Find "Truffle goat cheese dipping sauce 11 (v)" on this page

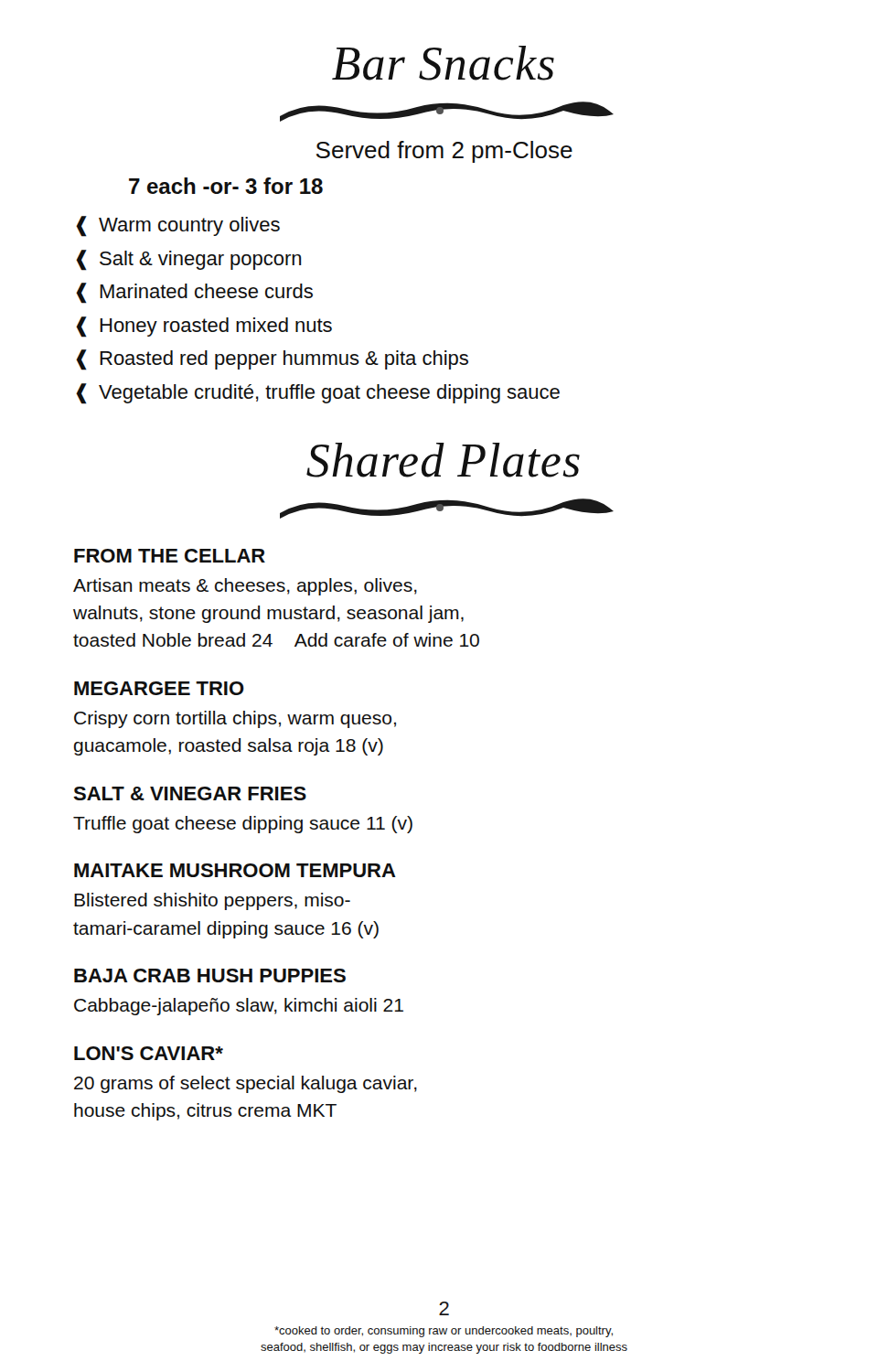pyautogui.click(x=243, y=823)
